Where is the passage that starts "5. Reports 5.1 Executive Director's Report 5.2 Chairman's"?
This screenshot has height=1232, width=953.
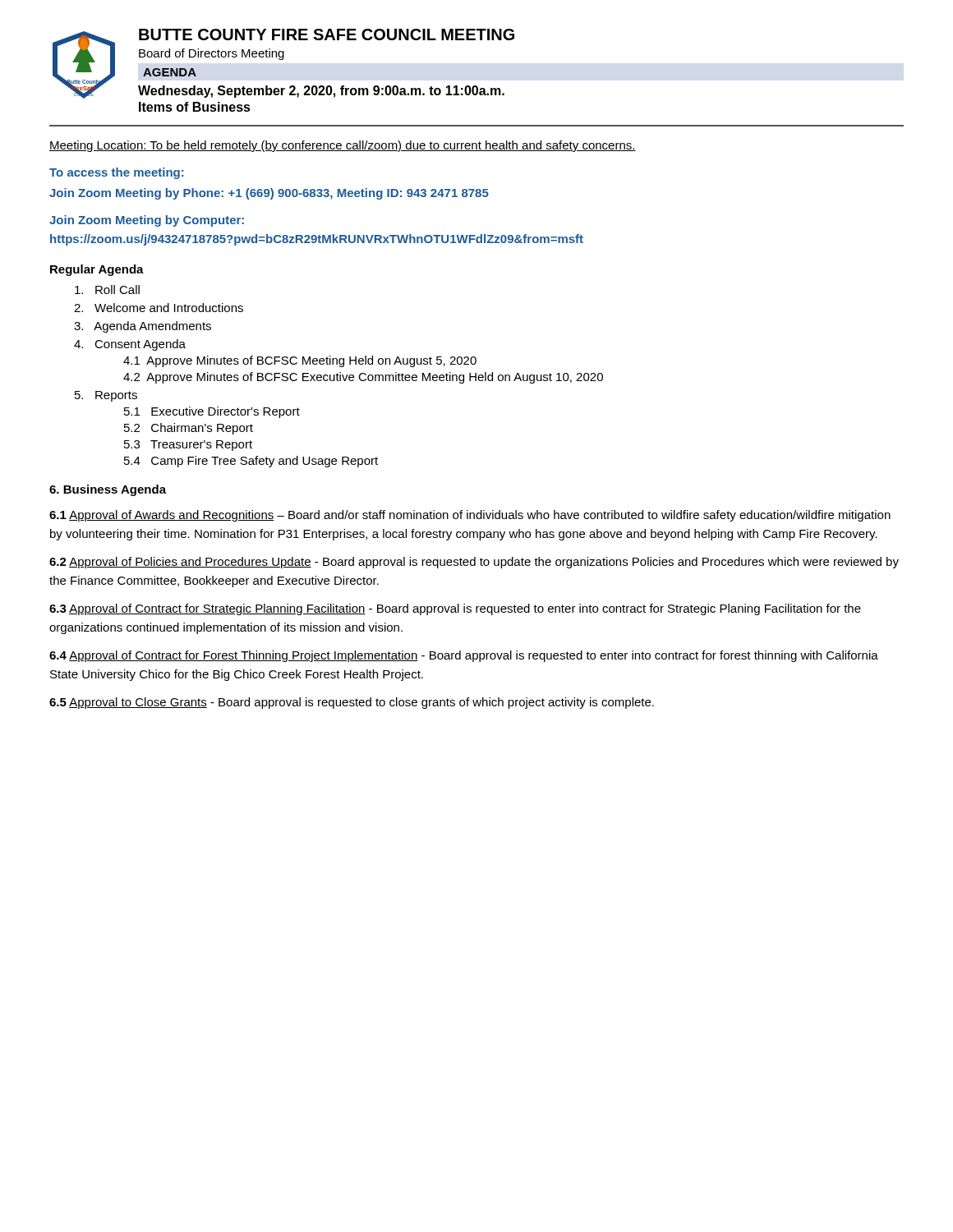(x=106, y=396)
